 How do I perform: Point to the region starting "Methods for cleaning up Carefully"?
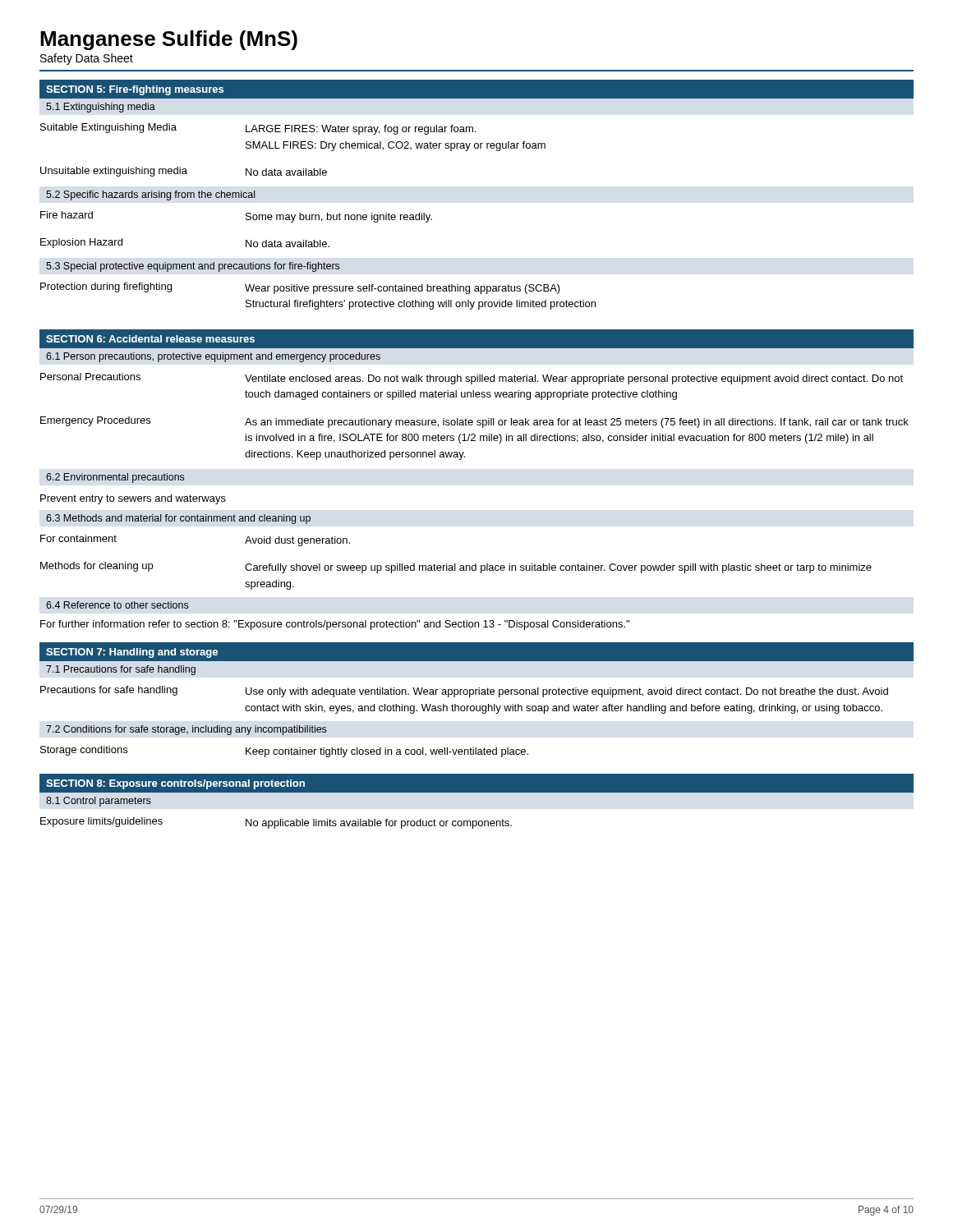(x=476, y=576)
